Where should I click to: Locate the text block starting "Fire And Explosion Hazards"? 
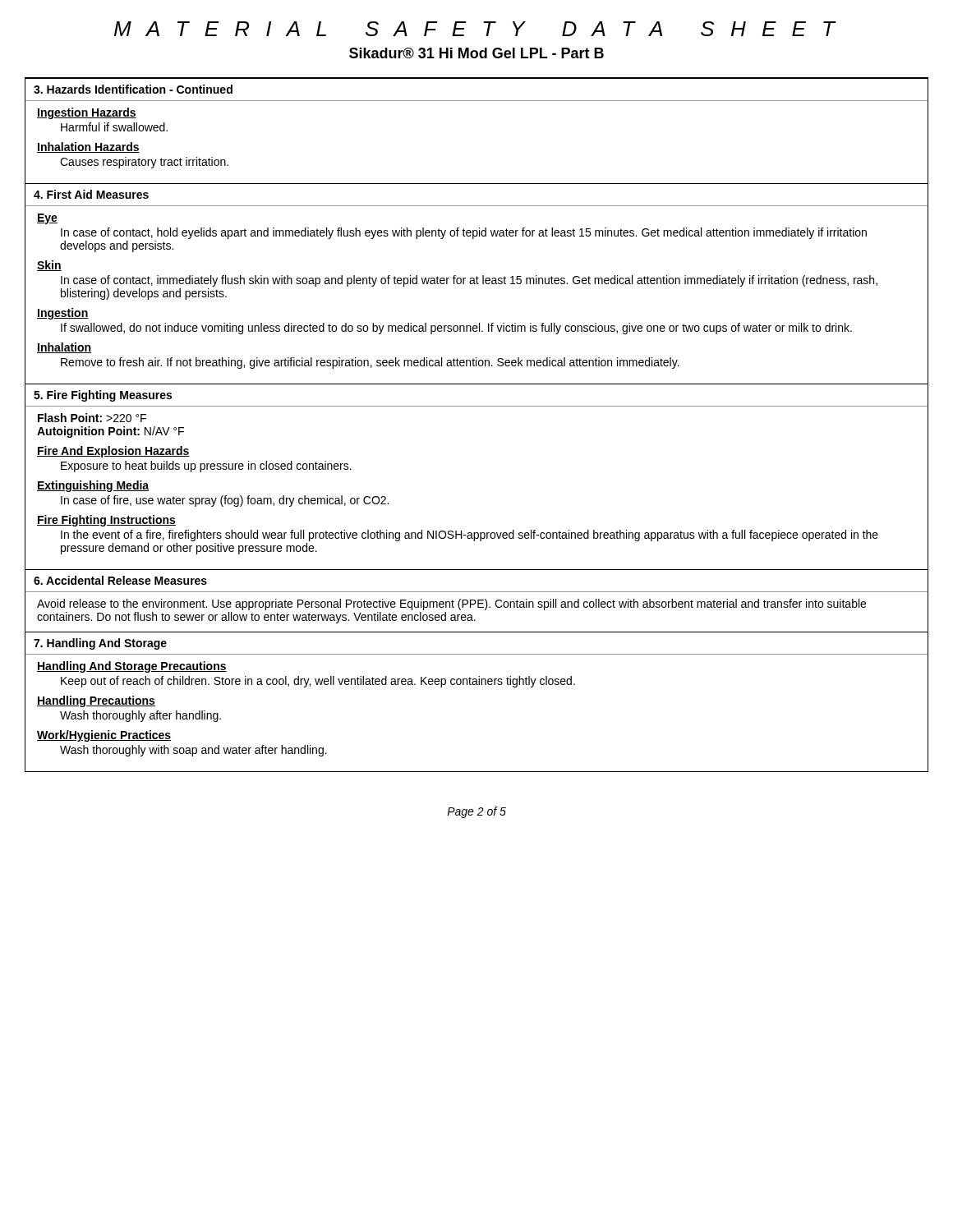(113, 452)
